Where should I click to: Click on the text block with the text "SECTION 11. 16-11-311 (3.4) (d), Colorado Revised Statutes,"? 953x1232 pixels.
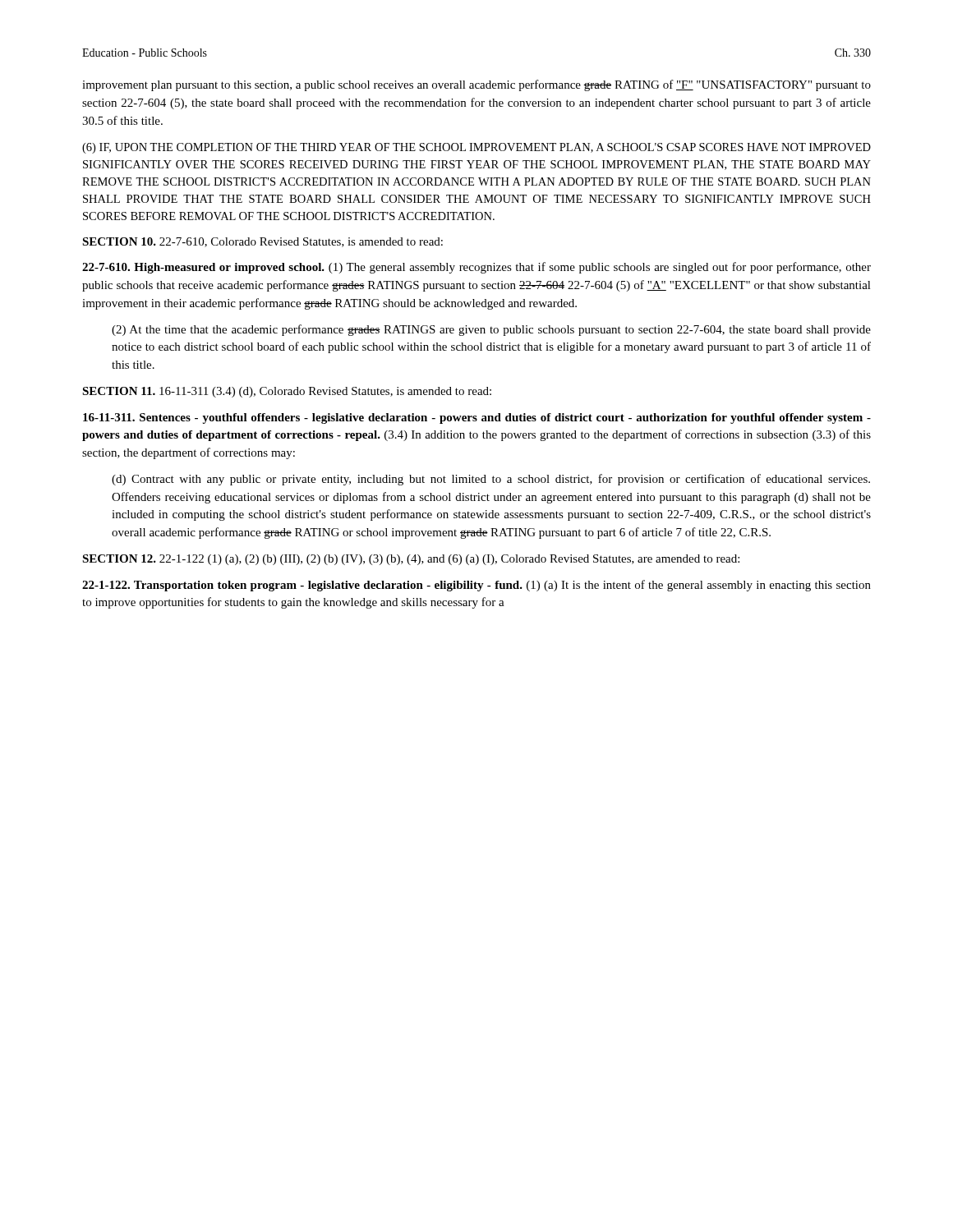(x=287, y=391)
